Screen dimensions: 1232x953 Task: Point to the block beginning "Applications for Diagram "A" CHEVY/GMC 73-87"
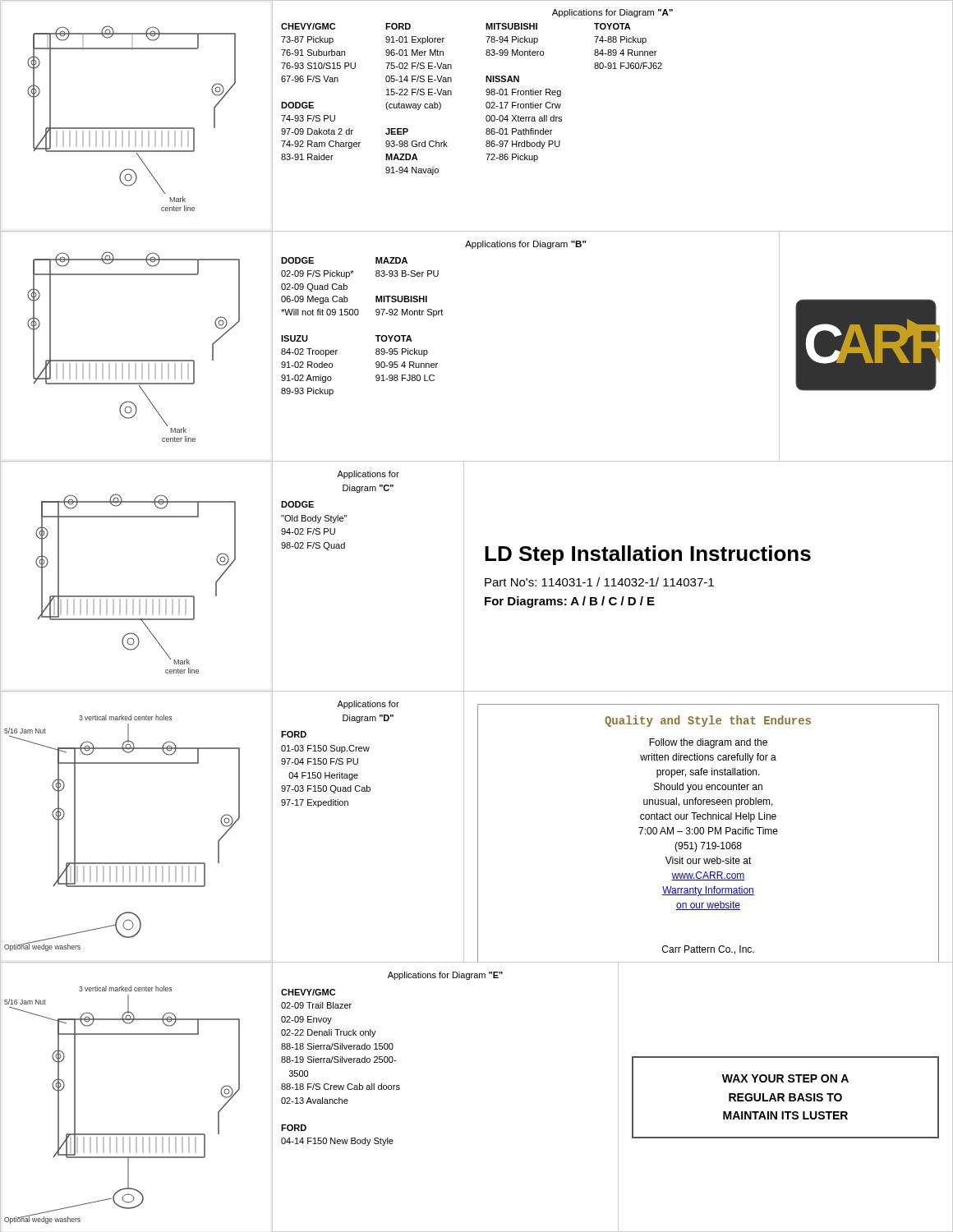(x=612, y=13)
